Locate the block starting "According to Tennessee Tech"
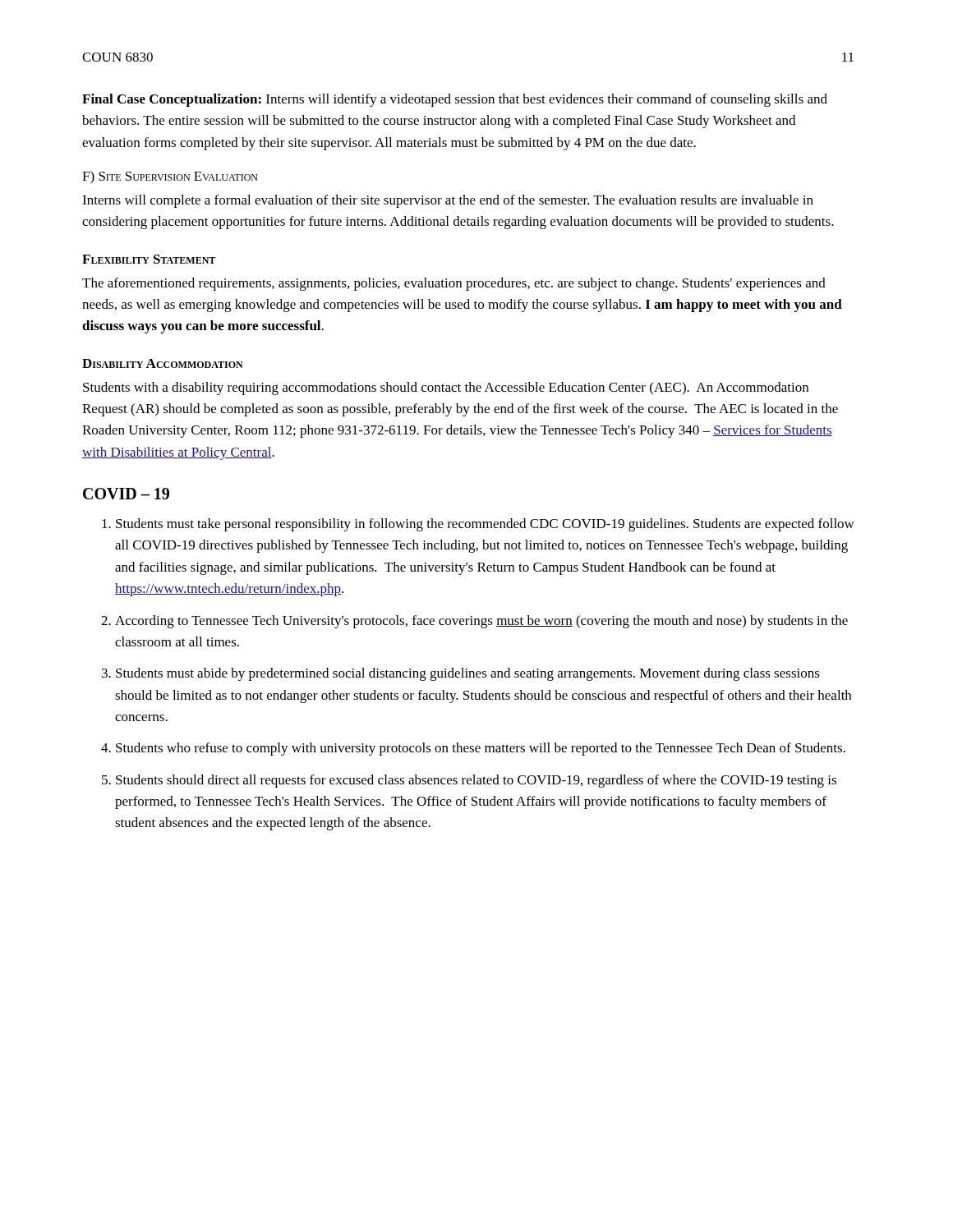Image resolution: width=953 pixels, height=1232 pixels. click(x=485, y=631)
